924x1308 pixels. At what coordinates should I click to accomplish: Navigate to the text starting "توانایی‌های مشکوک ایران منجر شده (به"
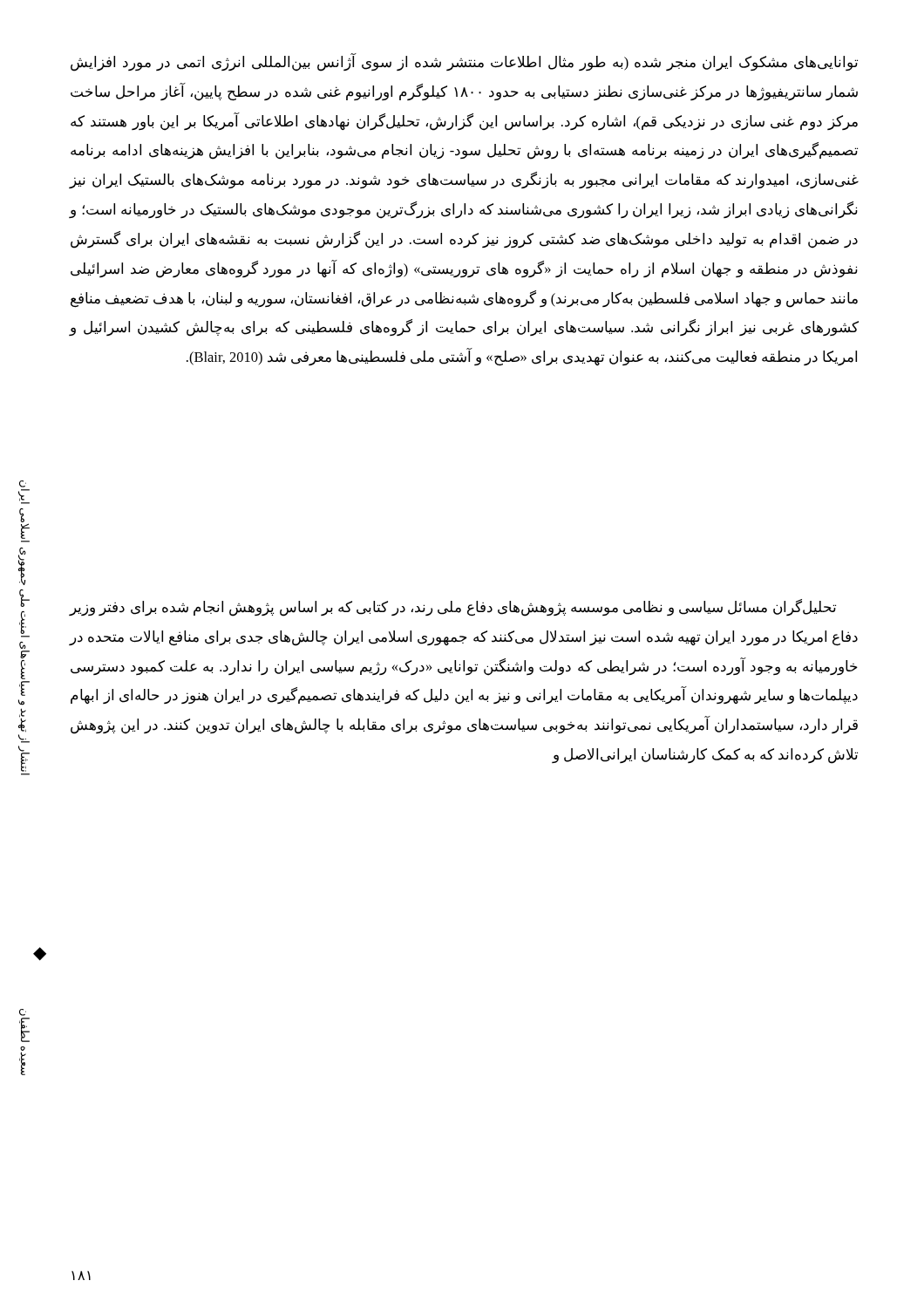coord(464,210)
